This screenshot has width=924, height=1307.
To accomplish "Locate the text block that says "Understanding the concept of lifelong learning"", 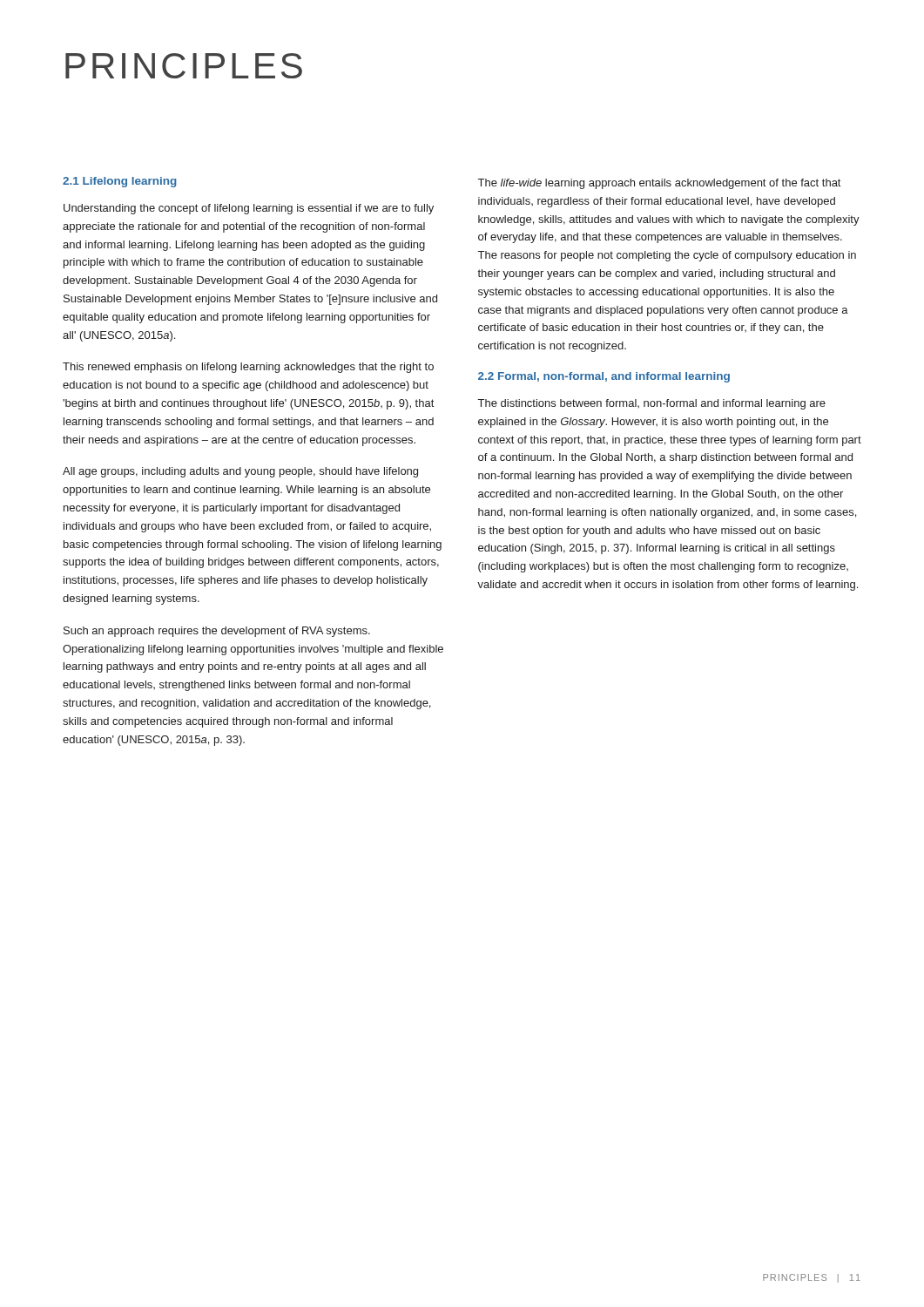I will [x=255, y=272].
